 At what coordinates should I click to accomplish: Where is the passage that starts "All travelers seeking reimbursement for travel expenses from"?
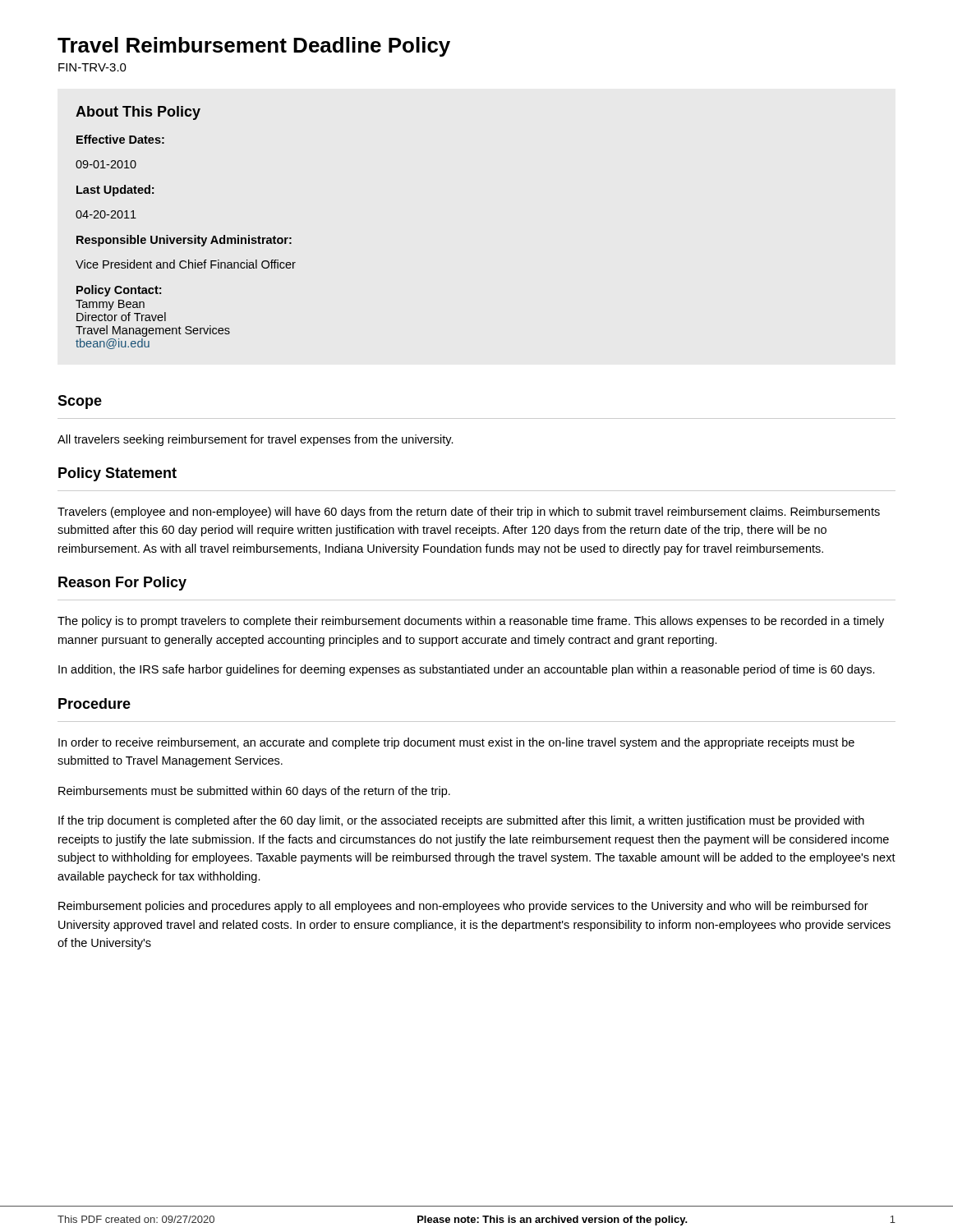point(256,440)
